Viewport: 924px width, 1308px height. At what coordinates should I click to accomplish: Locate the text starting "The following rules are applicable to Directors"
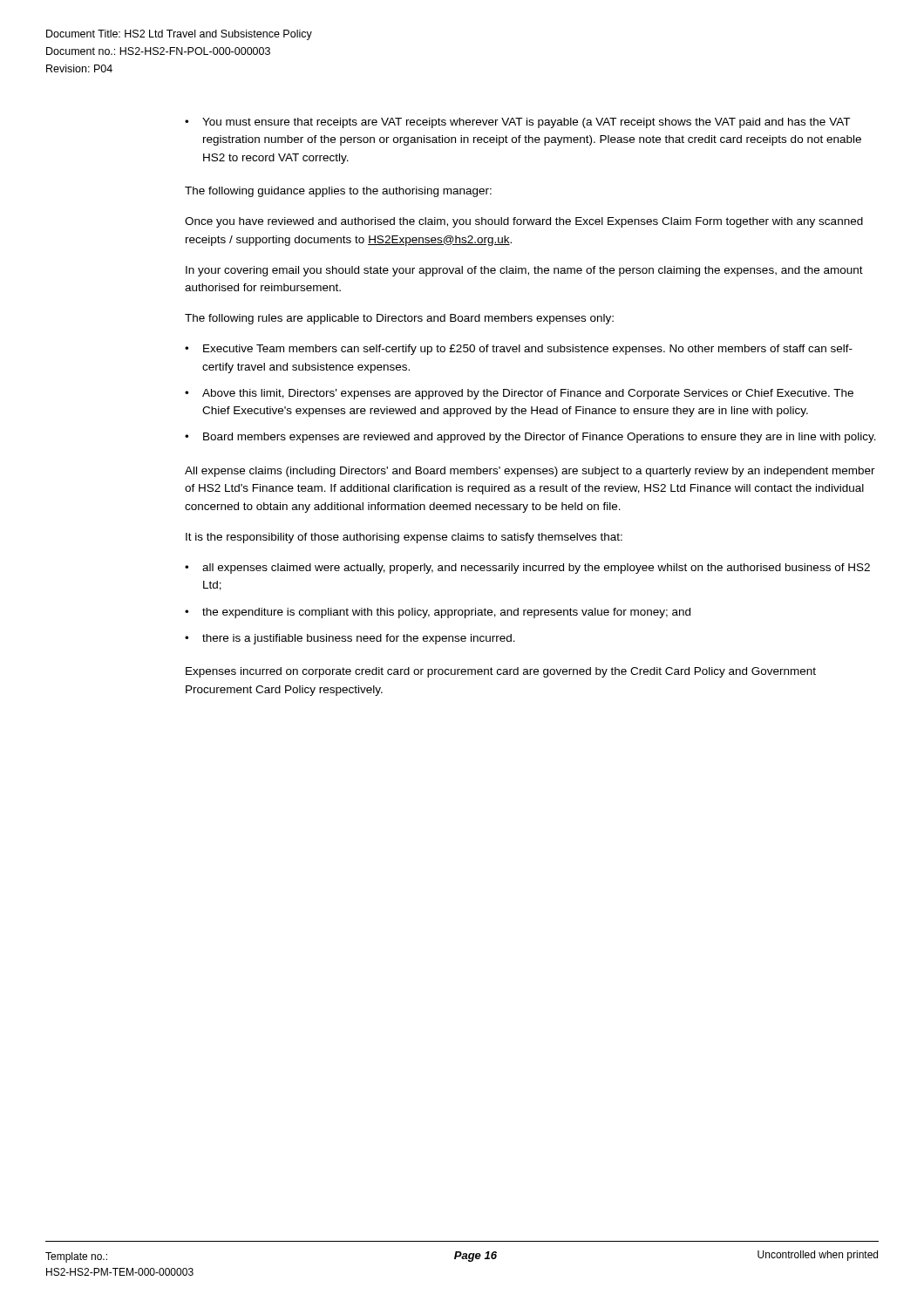(400, 318)
